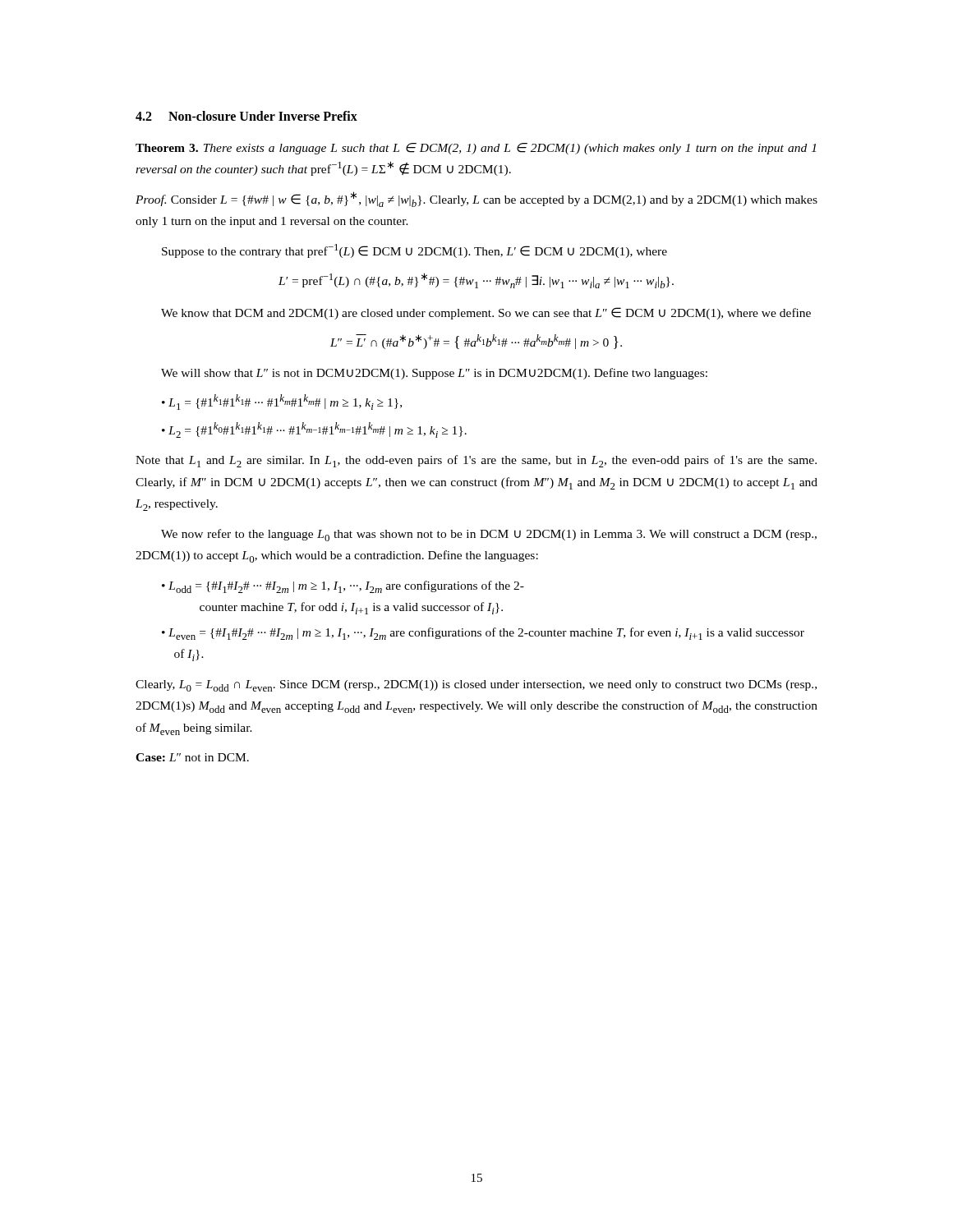Viewport: 953px width, 1232px height.
Task: Find the text block containing "Theorem 3. There exists a language L such"
Action: (476, 158)
